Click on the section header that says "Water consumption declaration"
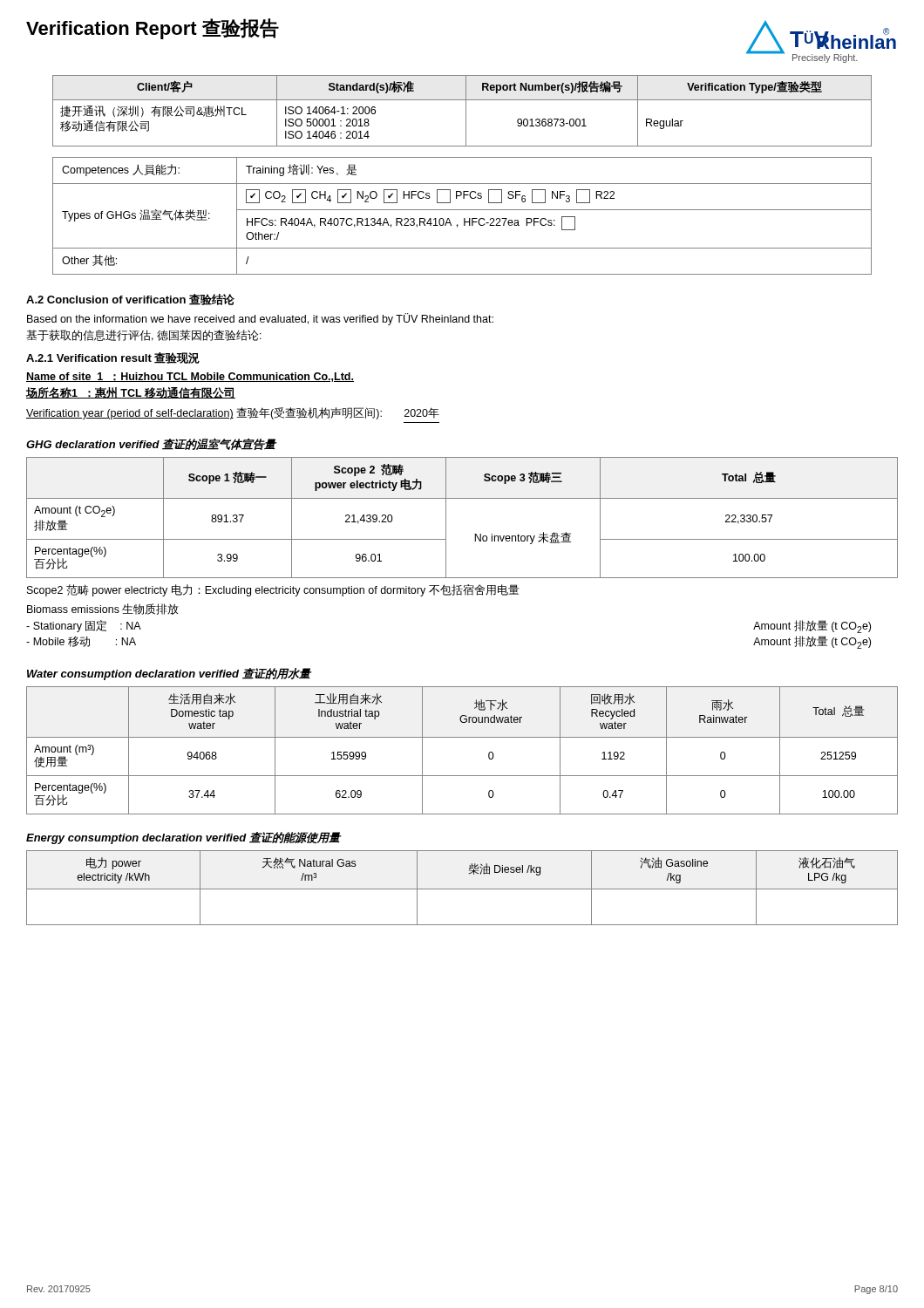The image size is (924, 1308). [168, 673]
